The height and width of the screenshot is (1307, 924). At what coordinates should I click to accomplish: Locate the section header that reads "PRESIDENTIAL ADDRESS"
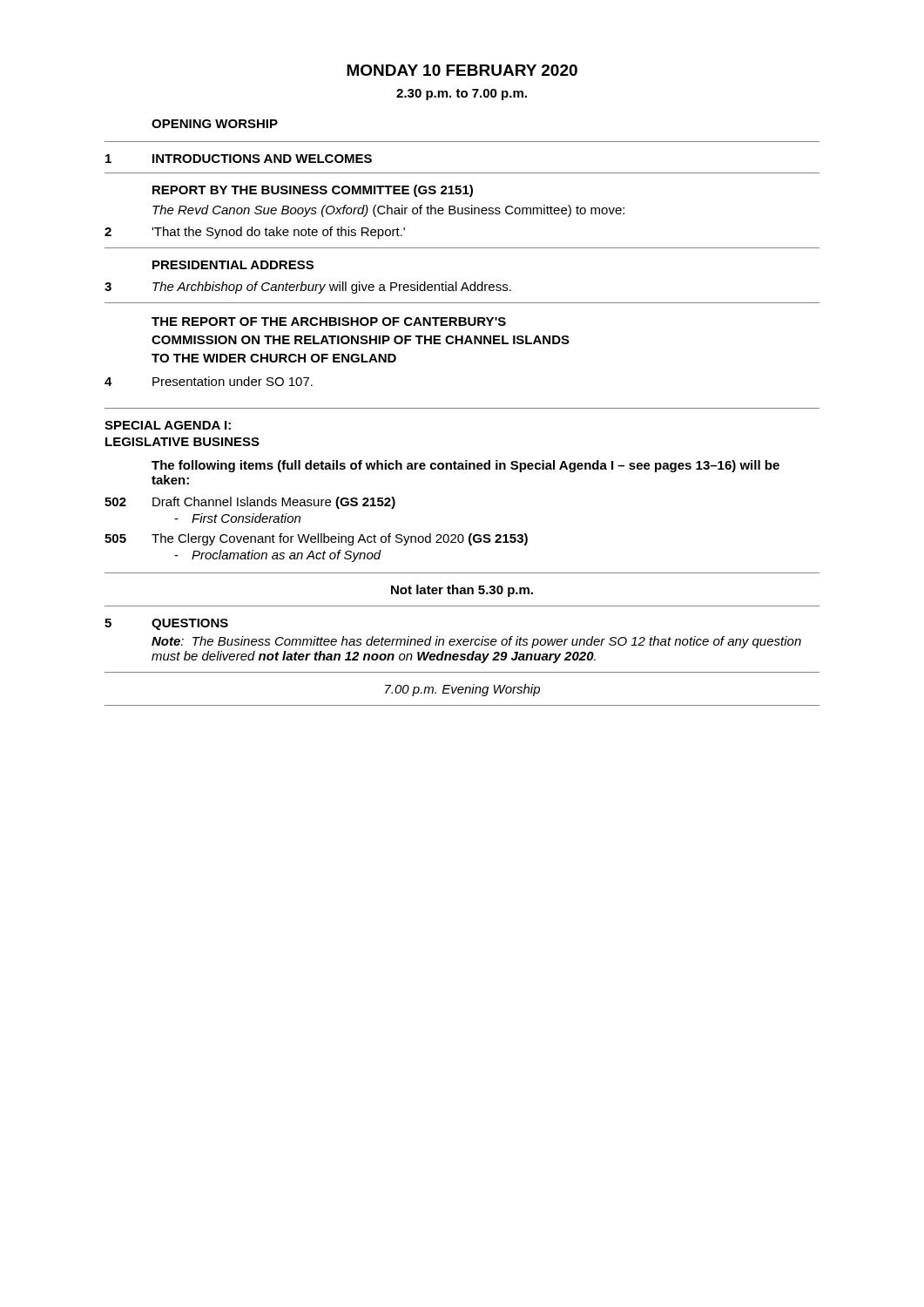click(x=233, y=264)
